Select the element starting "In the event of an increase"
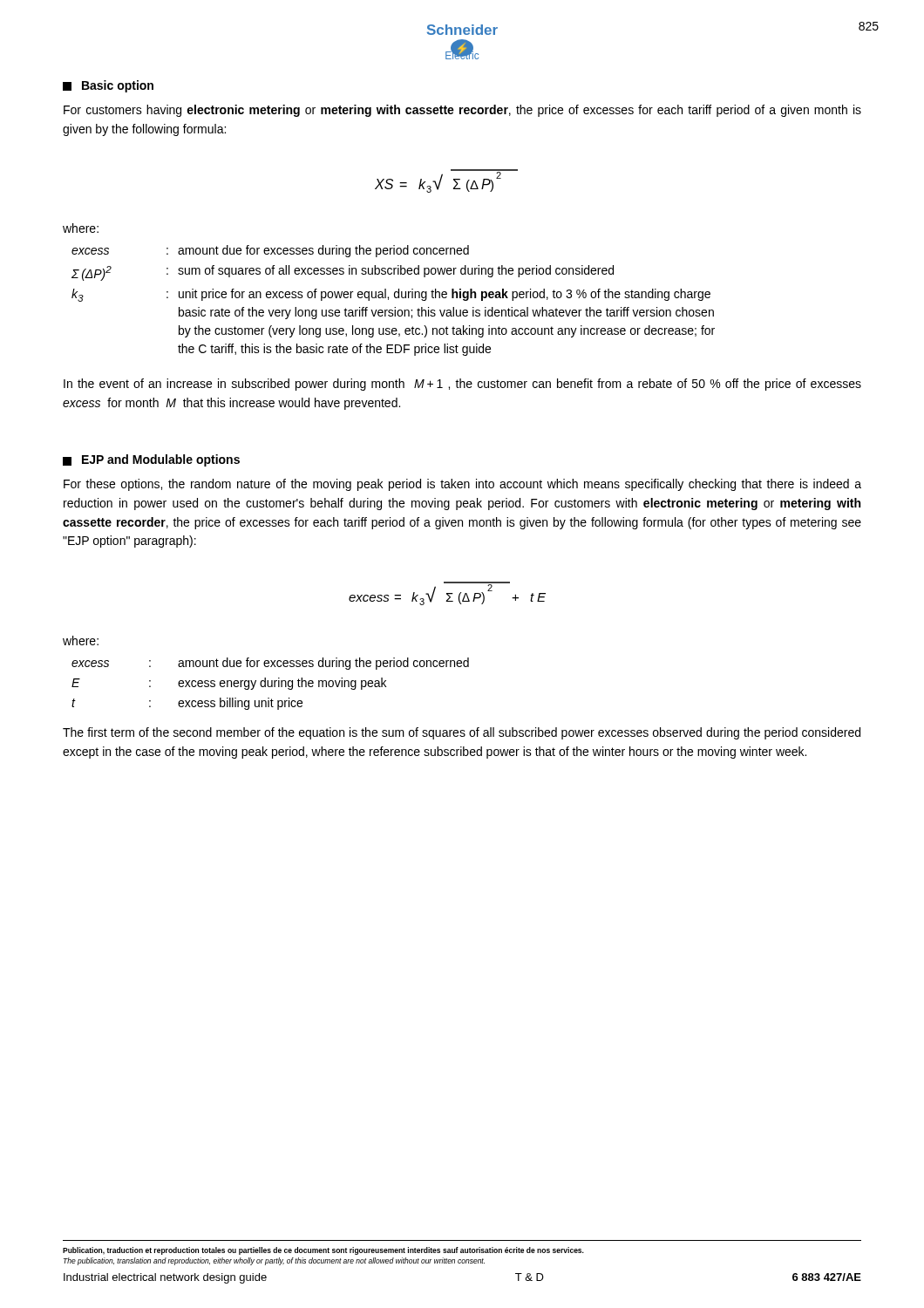Screen dimensions: 1308x924 click(x=462, y=393)
